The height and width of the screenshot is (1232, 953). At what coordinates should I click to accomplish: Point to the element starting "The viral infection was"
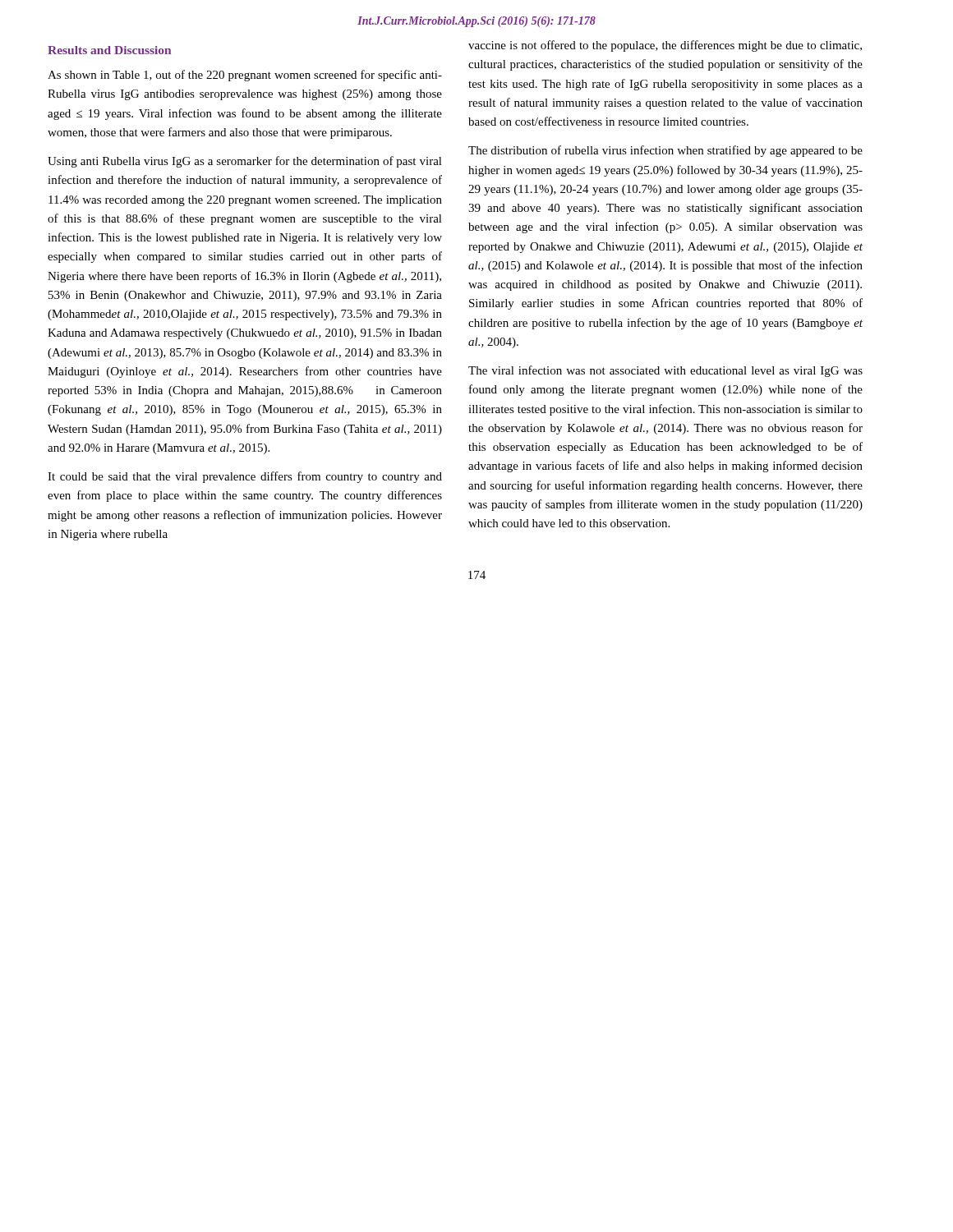[665, 447]
